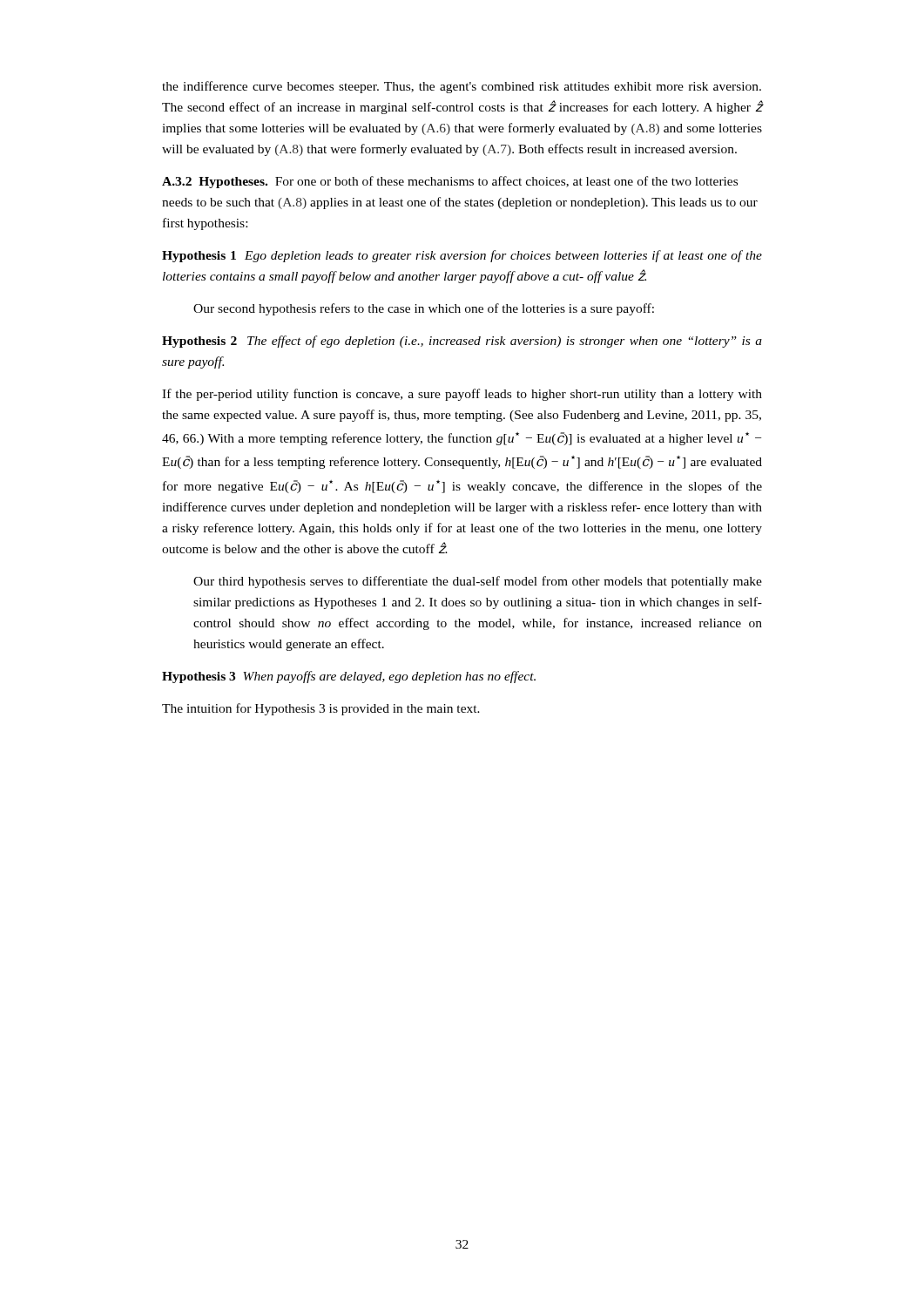Find the block on this page that starts "Our second hypothesis refers to the"

click(424, 308)
